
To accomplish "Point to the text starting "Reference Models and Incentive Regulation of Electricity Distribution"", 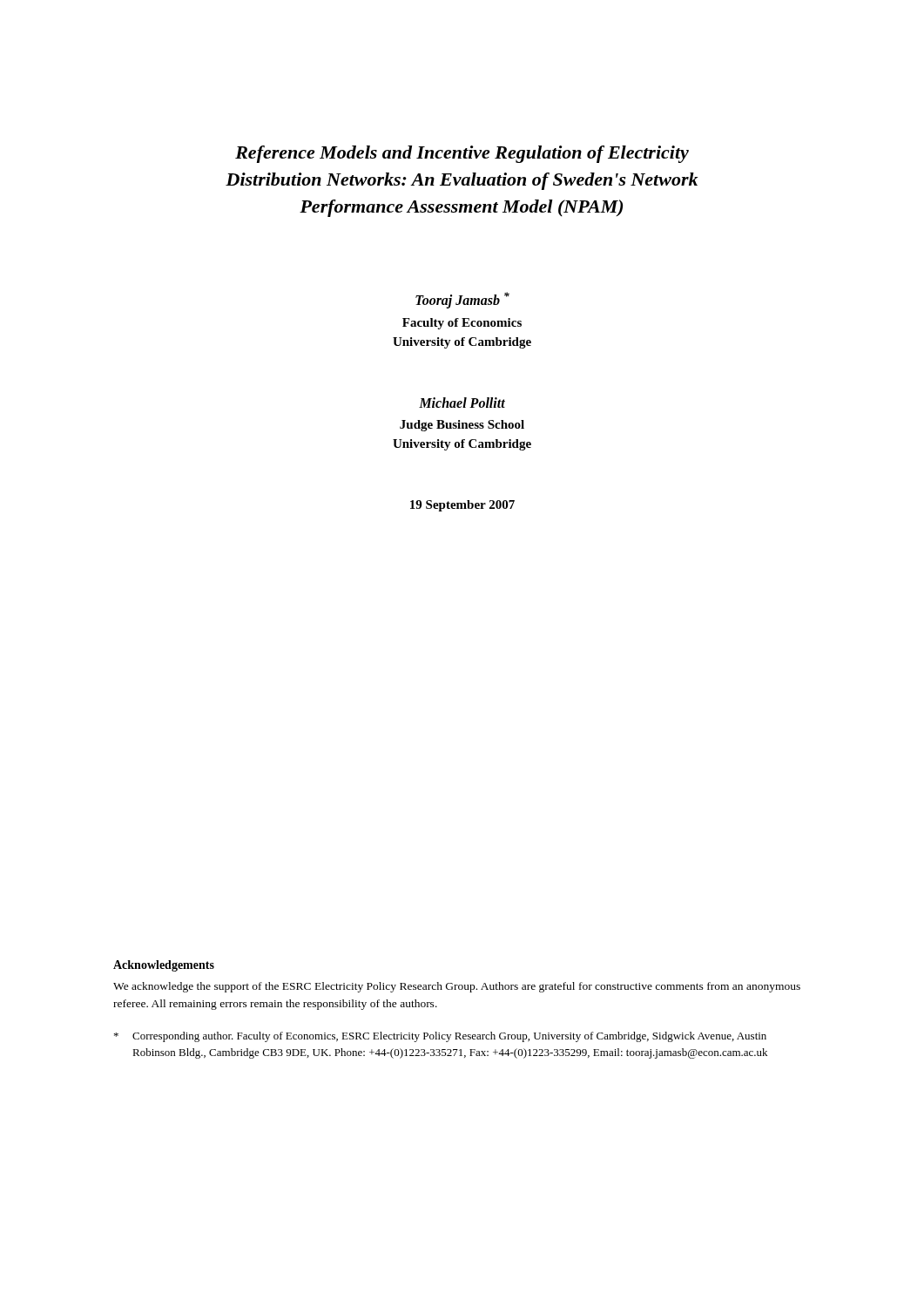I will point(462,180).
